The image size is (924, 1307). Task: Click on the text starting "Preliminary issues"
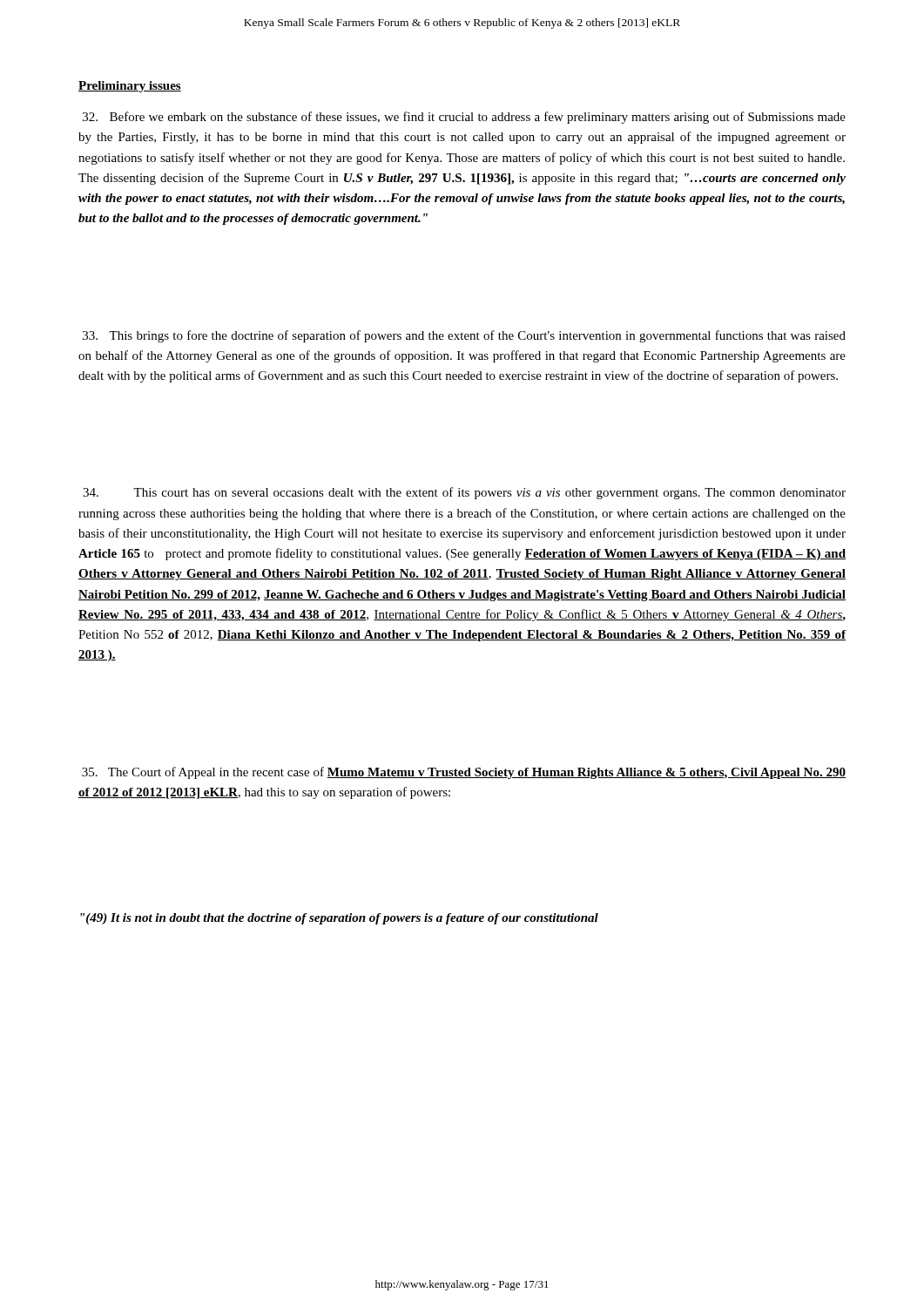pos(130,85)
